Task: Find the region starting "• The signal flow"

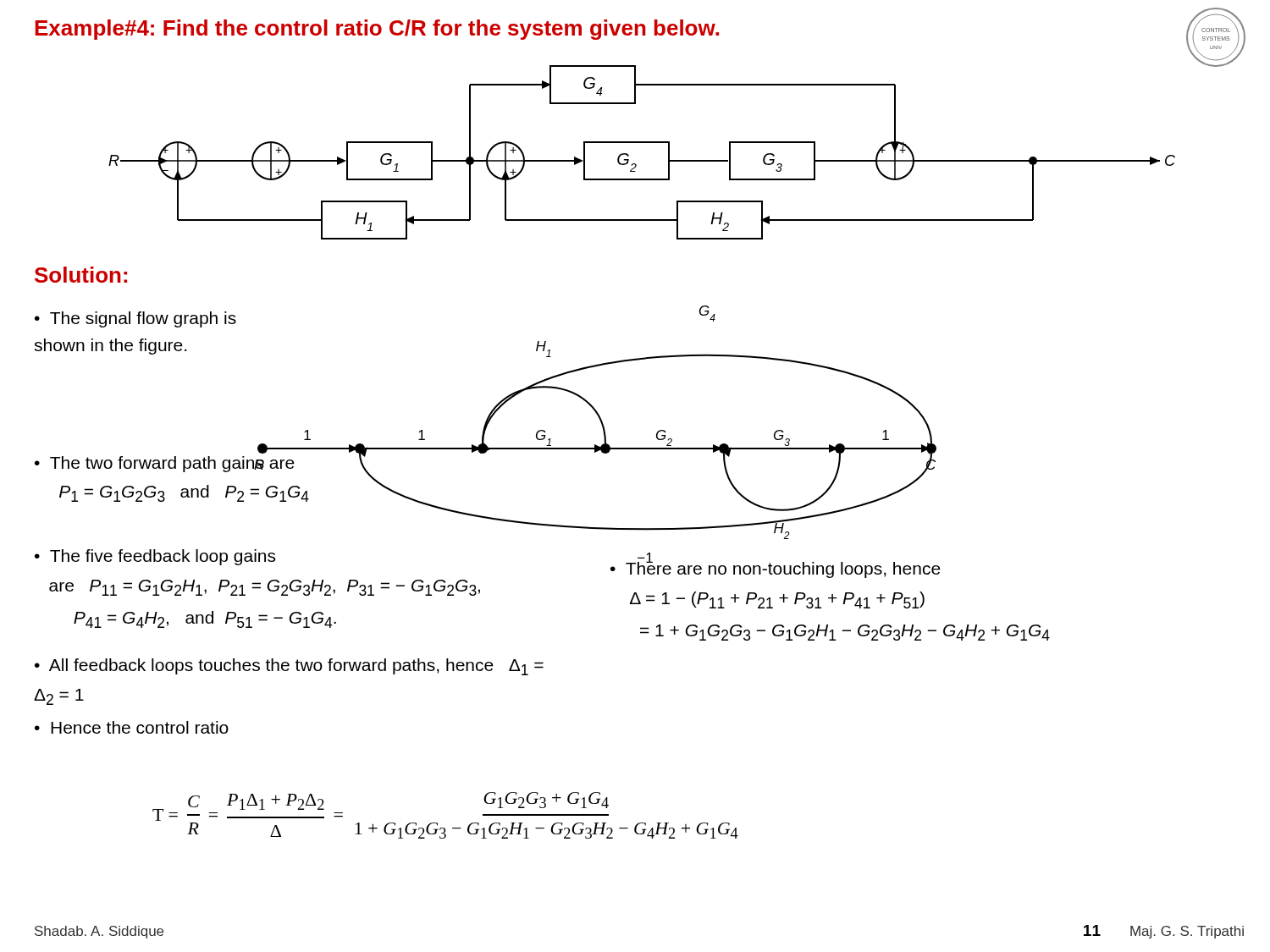Action: [135, 331]
